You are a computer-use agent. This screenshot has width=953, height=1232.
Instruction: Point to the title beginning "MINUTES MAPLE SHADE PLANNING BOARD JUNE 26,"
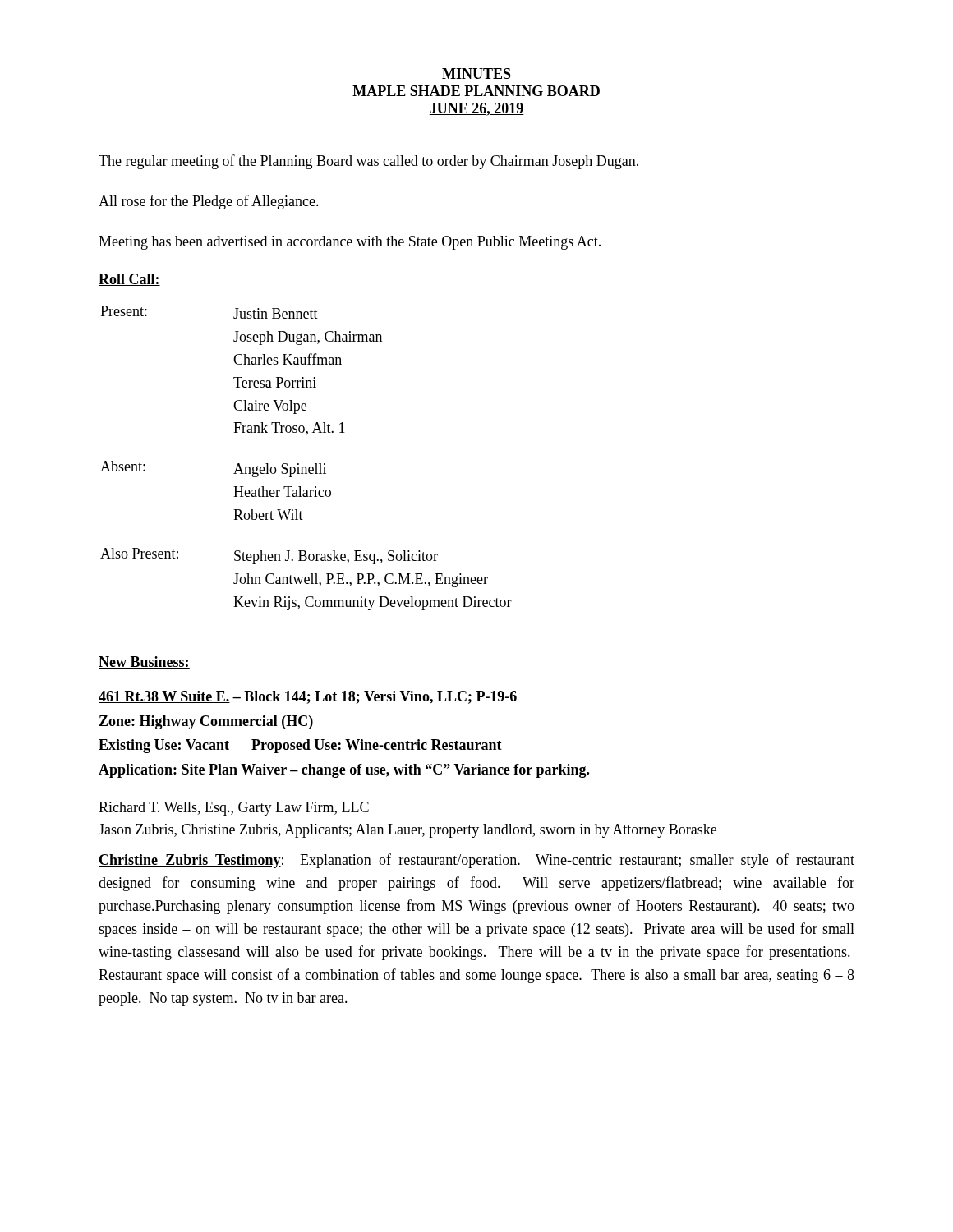point(476,92)
